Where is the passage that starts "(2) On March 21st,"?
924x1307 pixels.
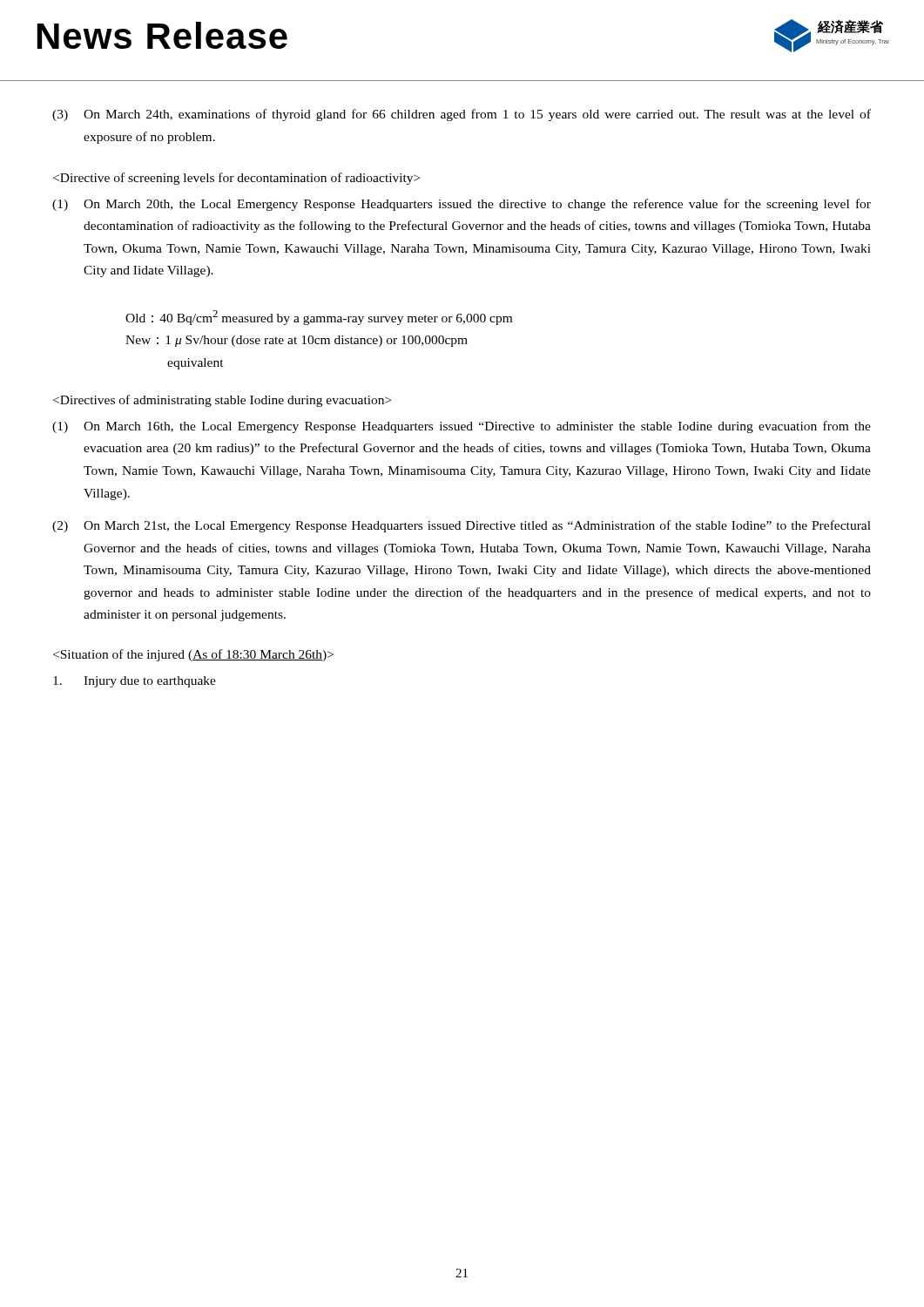[462, 570]
